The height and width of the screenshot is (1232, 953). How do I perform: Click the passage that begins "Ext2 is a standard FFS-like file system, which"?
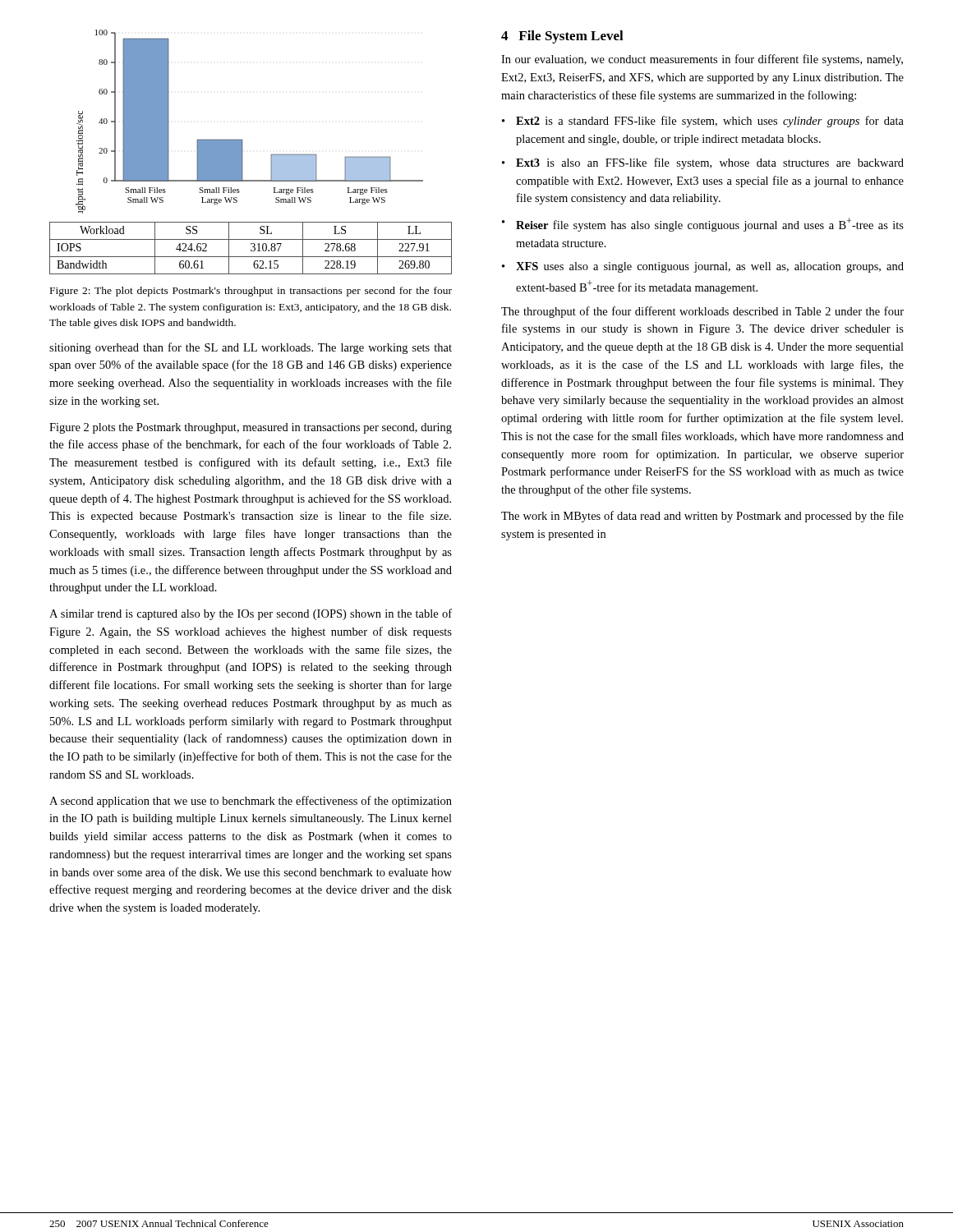(710, 130)
